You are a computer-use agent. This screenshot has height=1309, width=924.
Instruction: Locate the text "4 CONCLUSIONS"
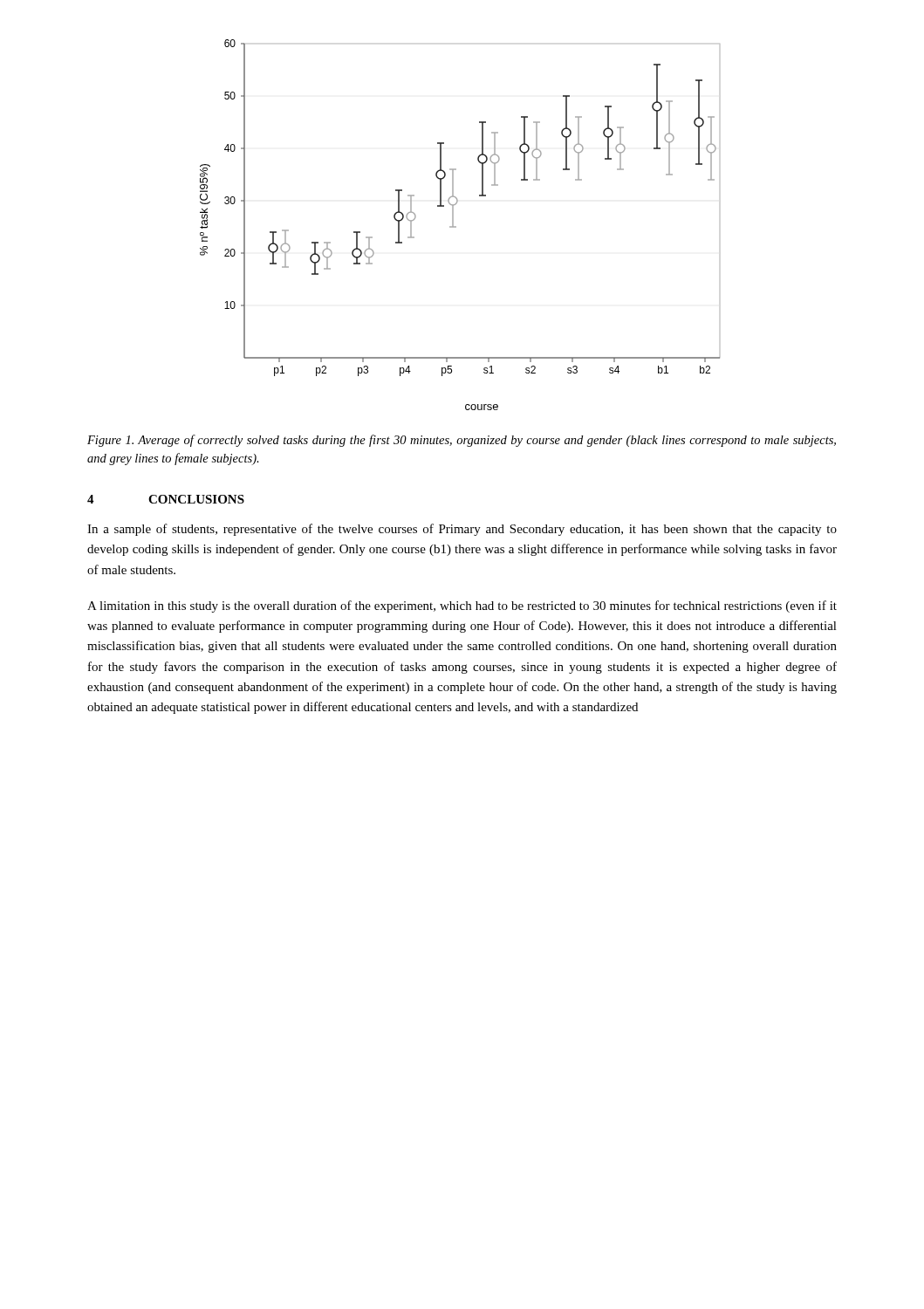pyautogui.click(x=166, y=500)
